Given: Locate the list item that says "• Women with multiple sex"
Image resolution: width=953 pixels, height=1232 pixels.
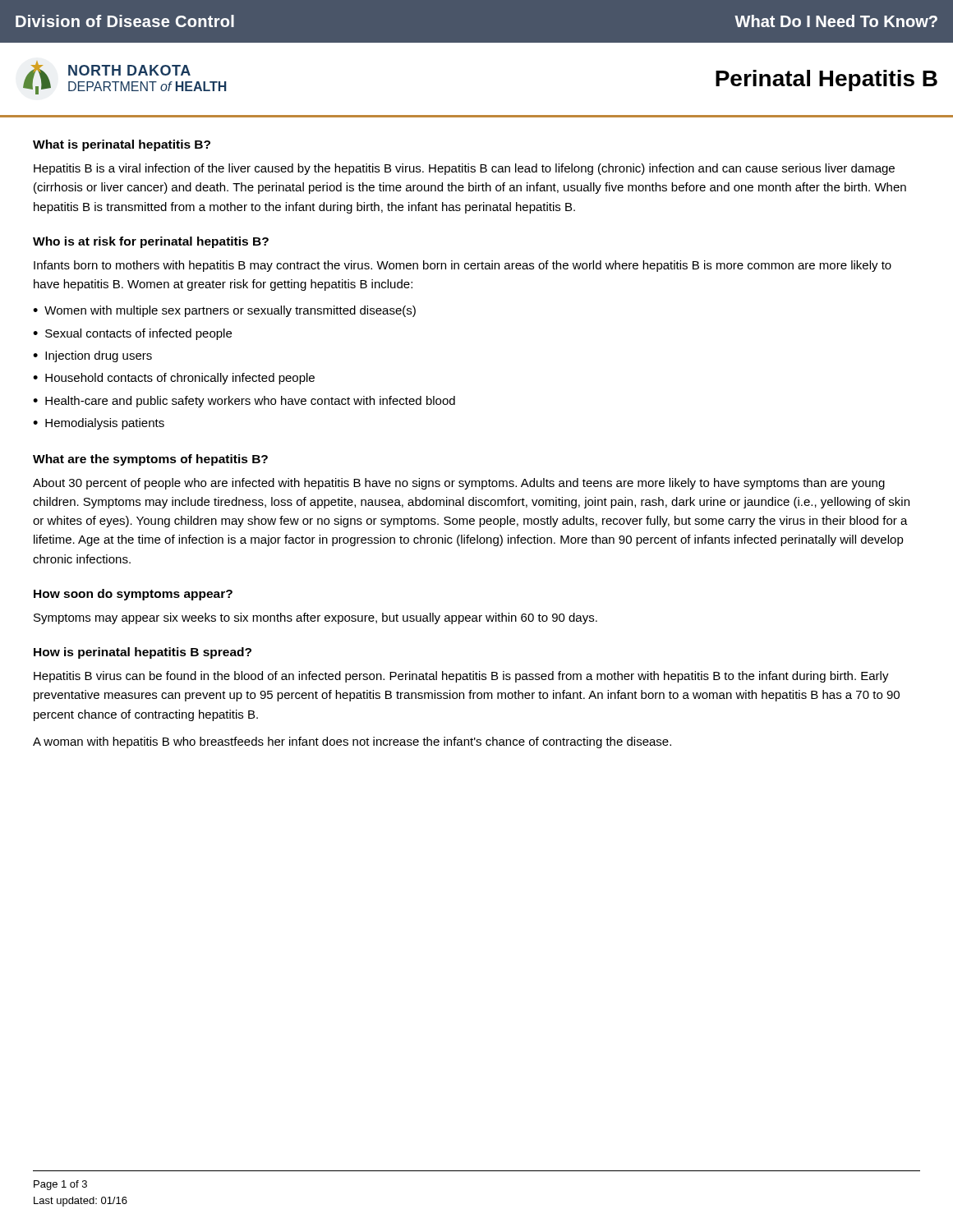Looking at the screenshot, I should 225,311.
